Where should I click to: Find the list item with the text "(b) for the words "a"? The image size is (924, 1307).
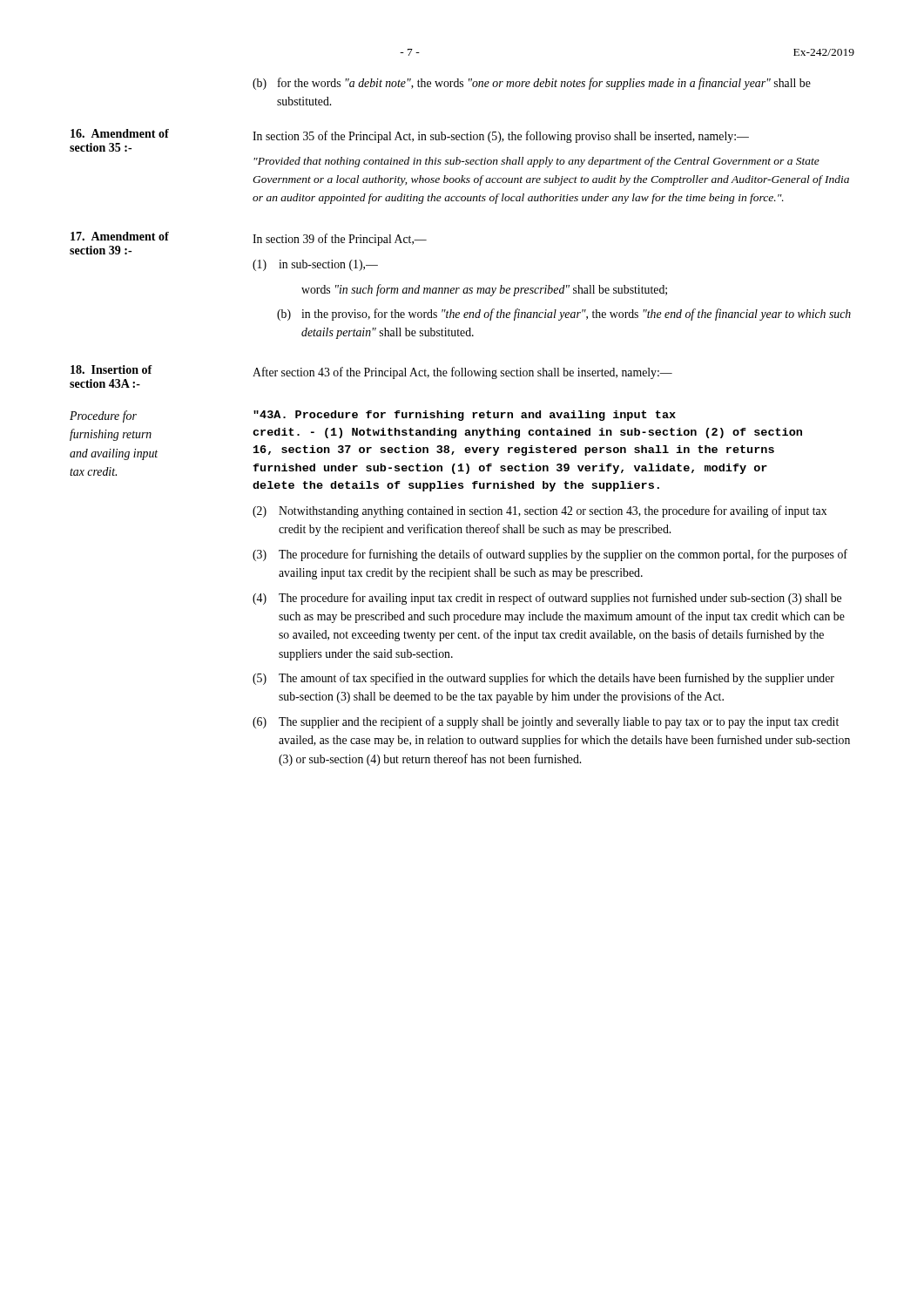[x=462, y=93]
